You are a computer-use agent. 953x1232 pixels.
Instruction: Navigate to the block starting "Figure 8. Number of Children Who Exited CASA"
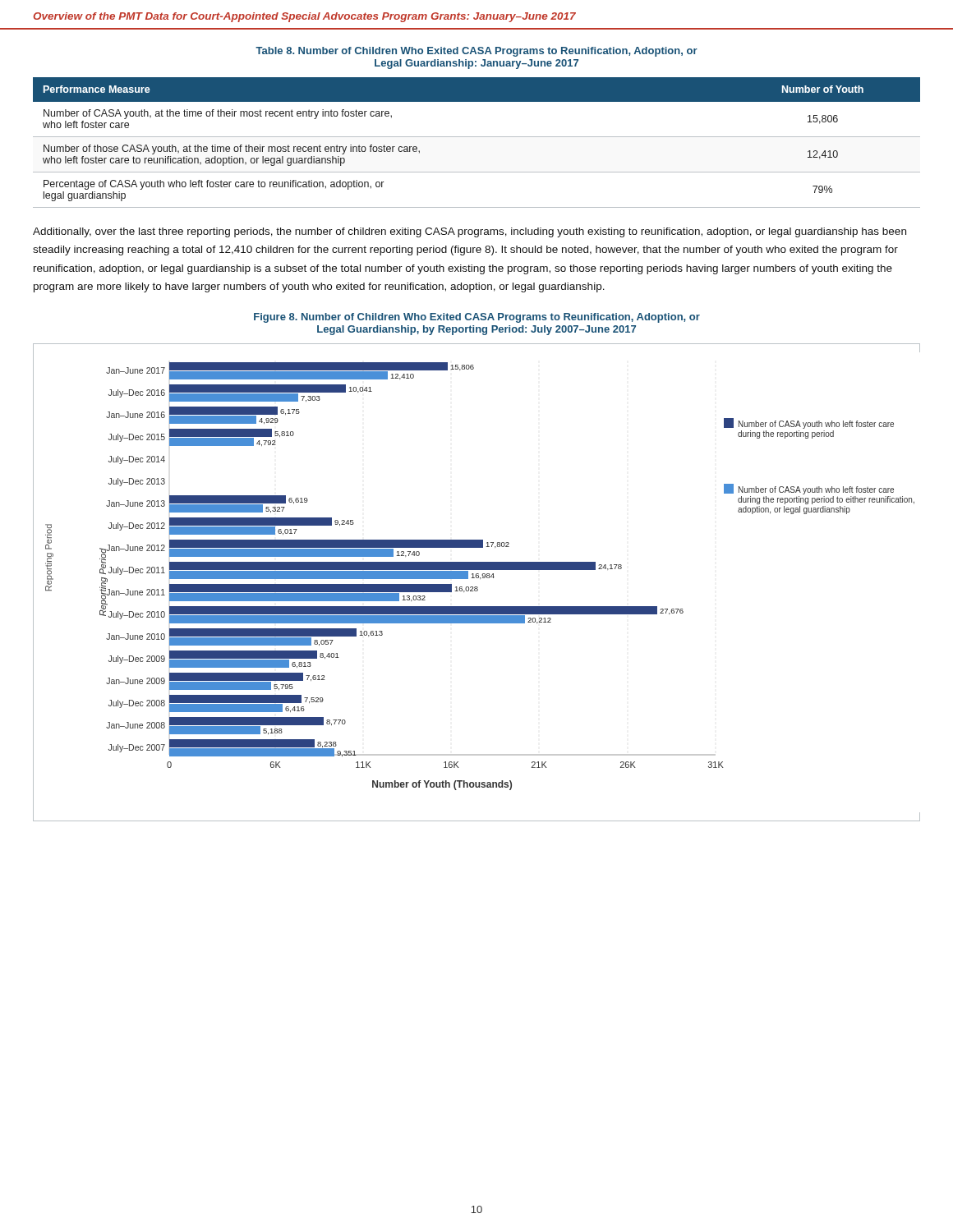476,323
